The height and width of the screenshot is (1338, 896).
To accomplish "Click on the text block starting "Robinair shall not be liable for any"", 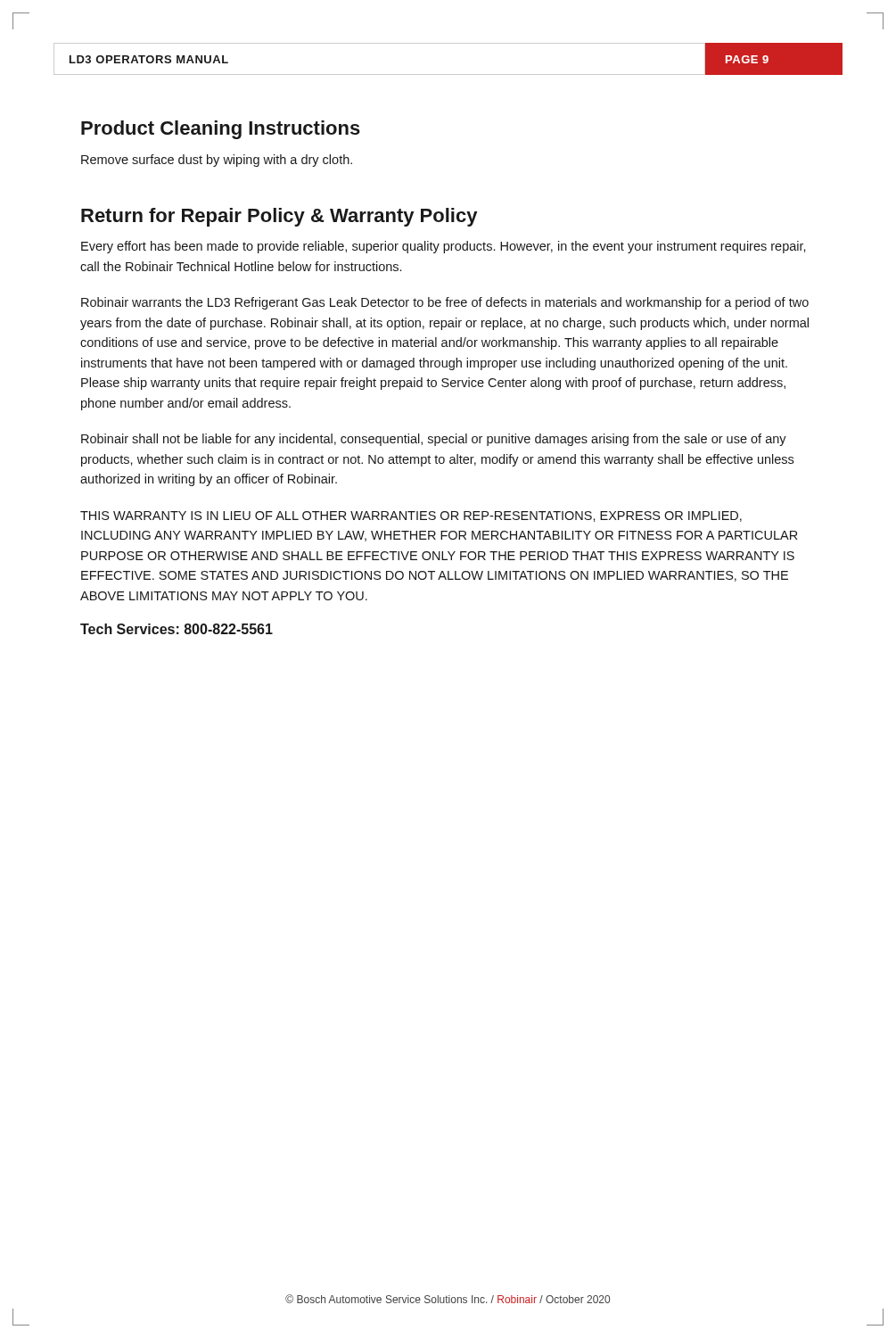I will 448,459.
